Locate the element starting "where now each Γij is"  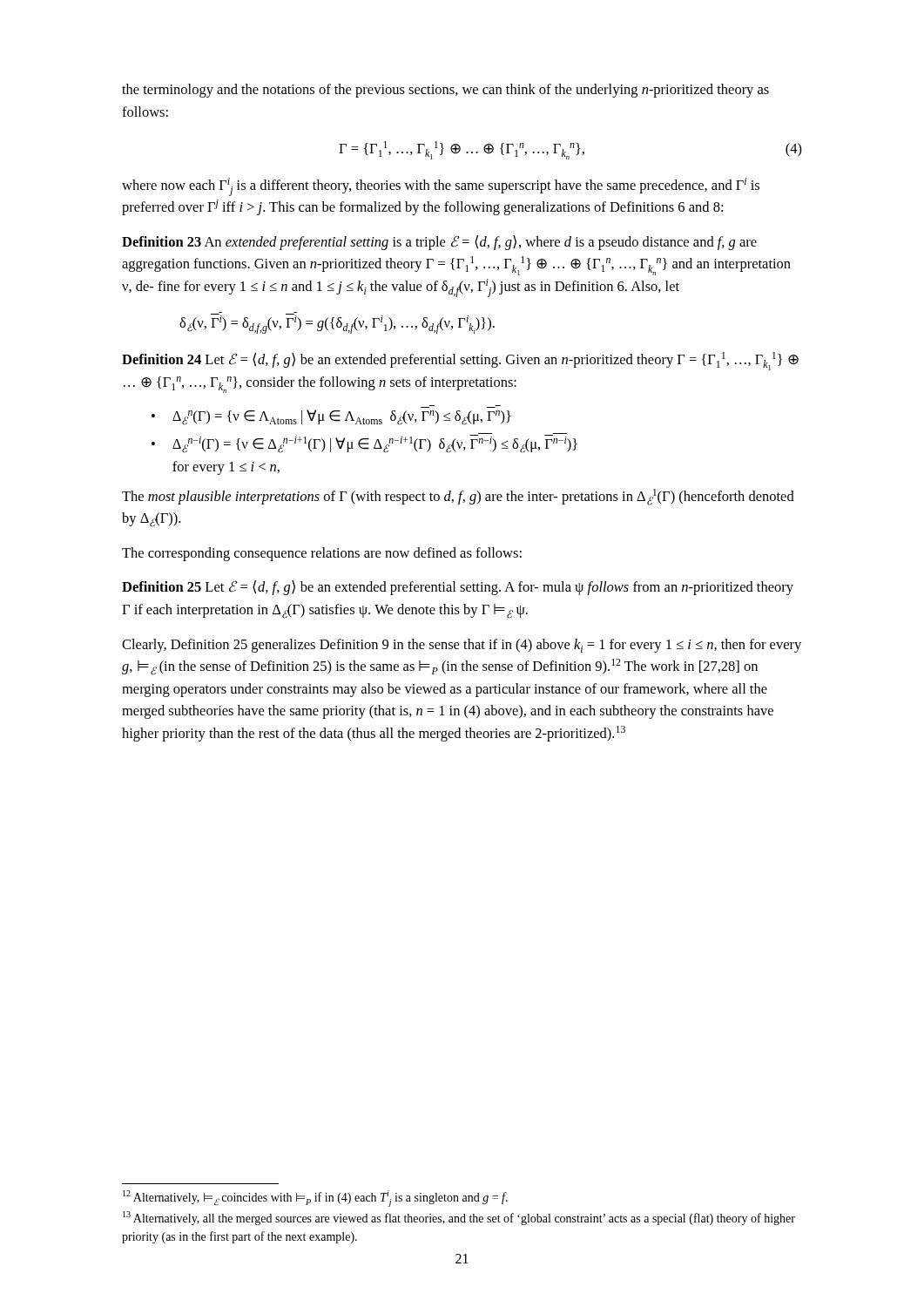click(x=441, y=195)
